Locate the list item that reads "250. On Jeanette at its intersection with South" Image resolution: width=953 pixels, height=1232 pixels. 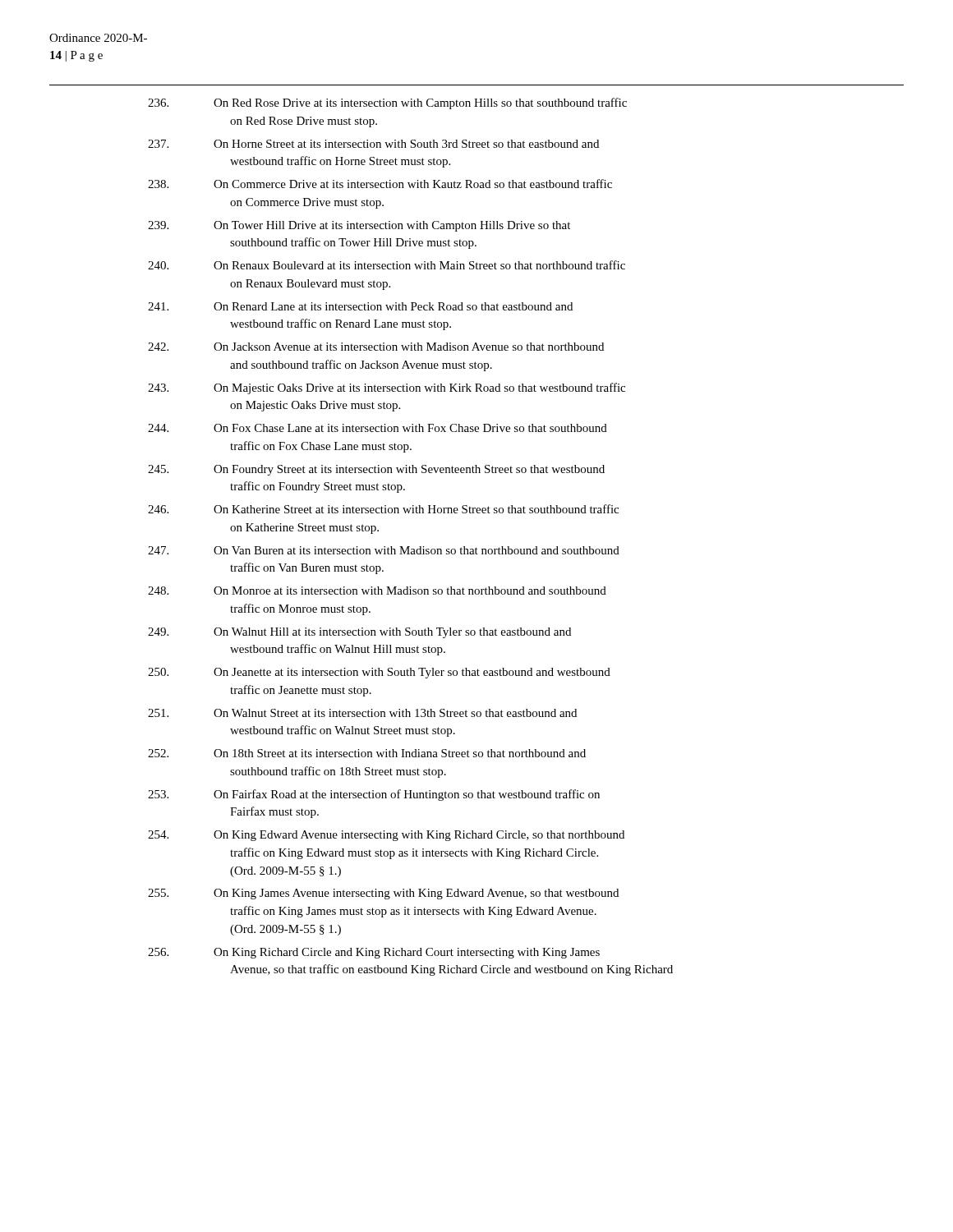(x=476, y=682)
